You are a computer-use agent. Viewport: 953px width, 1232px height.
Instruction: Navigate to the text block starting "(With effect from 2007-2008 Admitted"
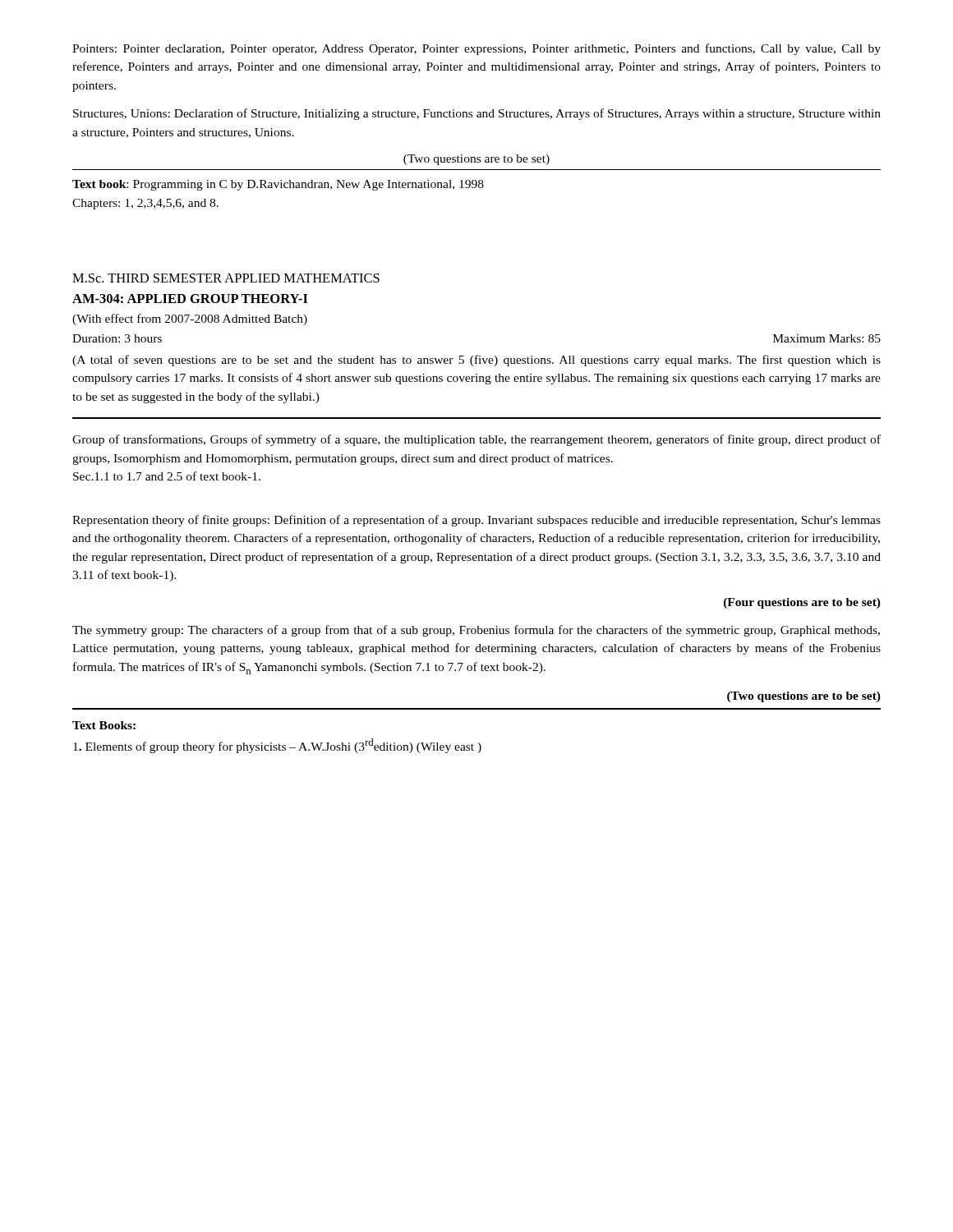click(190, 318)
